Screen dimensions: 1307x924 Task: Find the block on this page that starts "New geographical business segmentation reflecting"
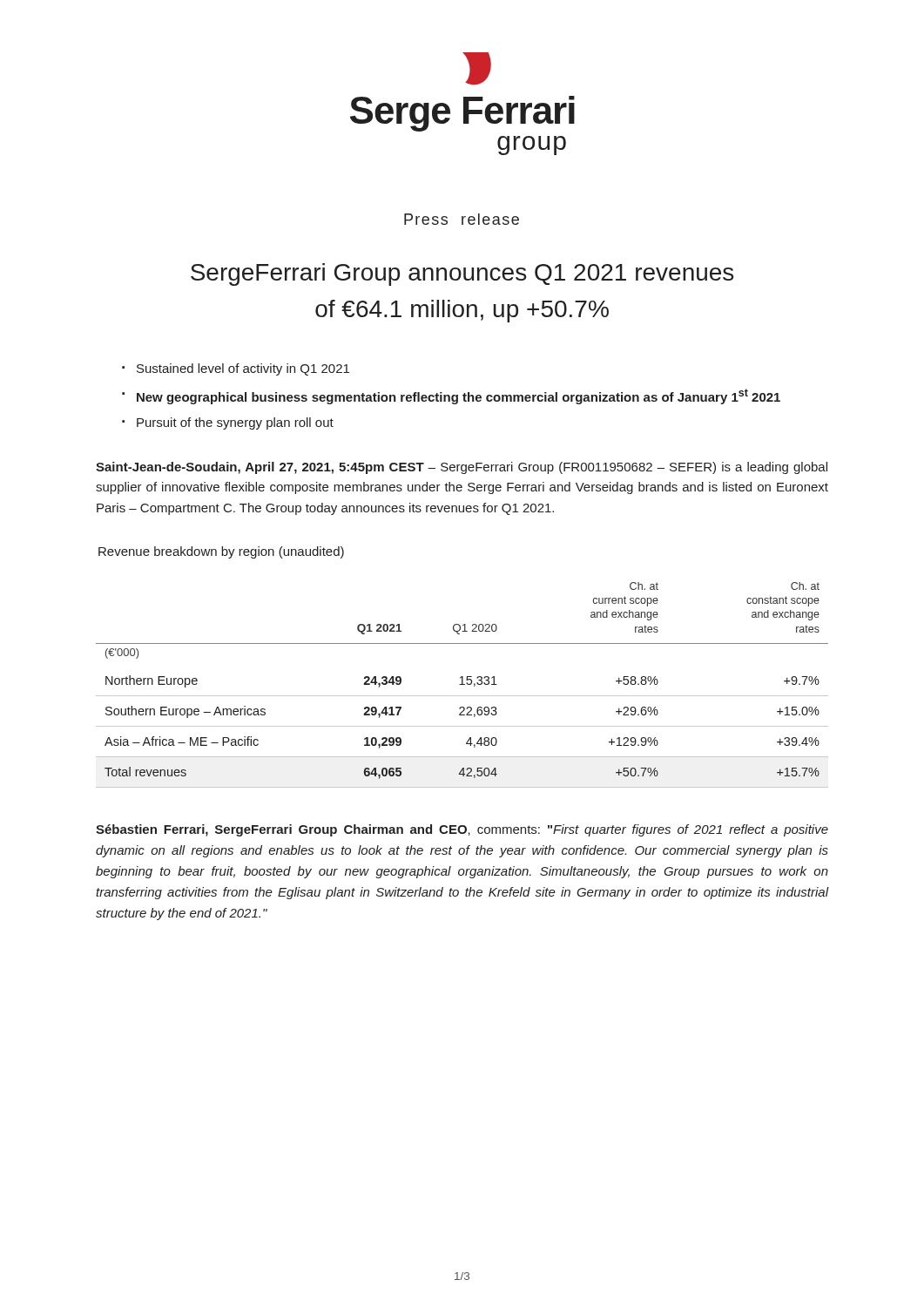[458, 396]
